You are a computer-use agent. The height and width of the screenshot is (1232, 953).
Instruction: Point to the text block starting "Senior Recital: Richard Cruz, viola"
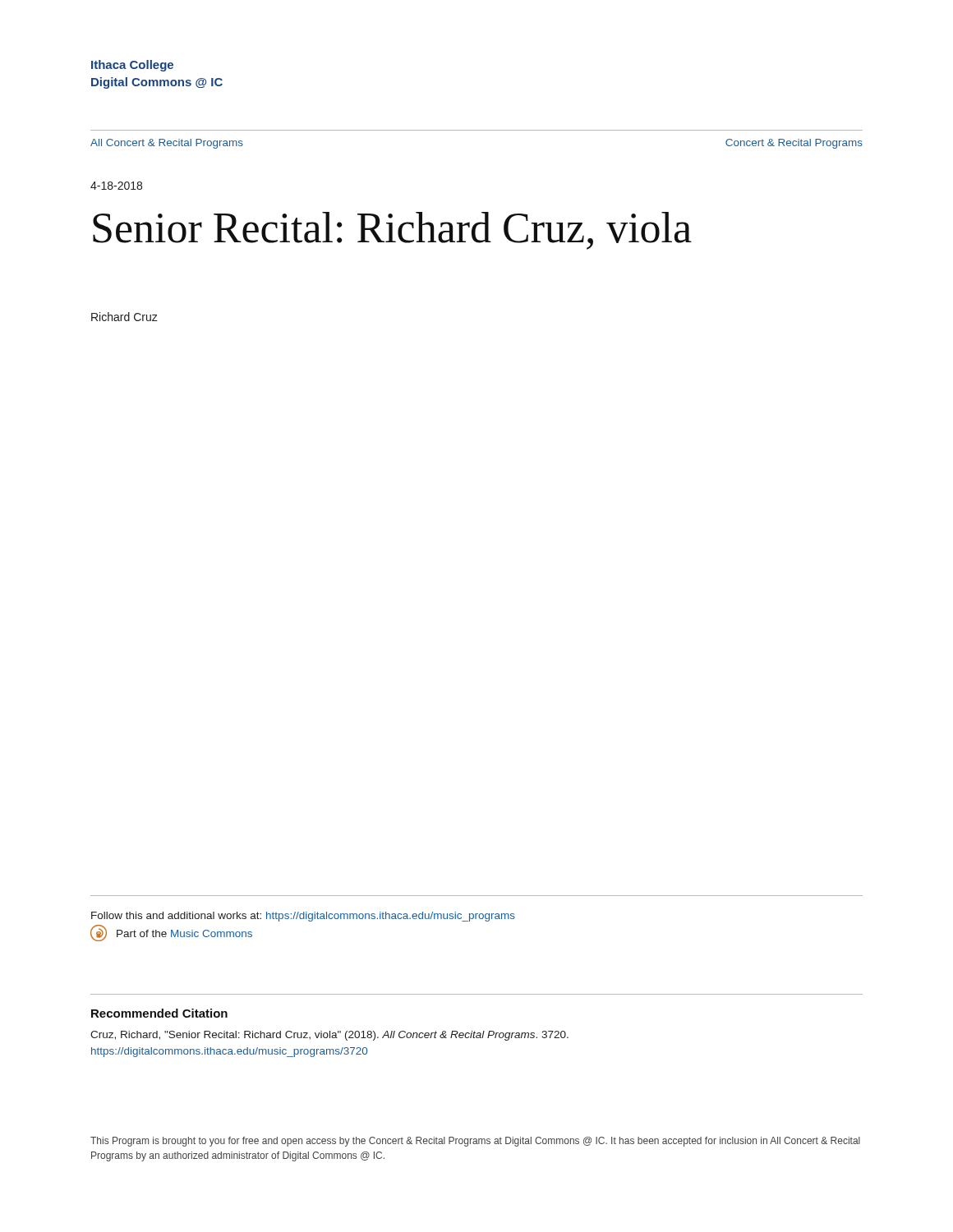[391, 228]
